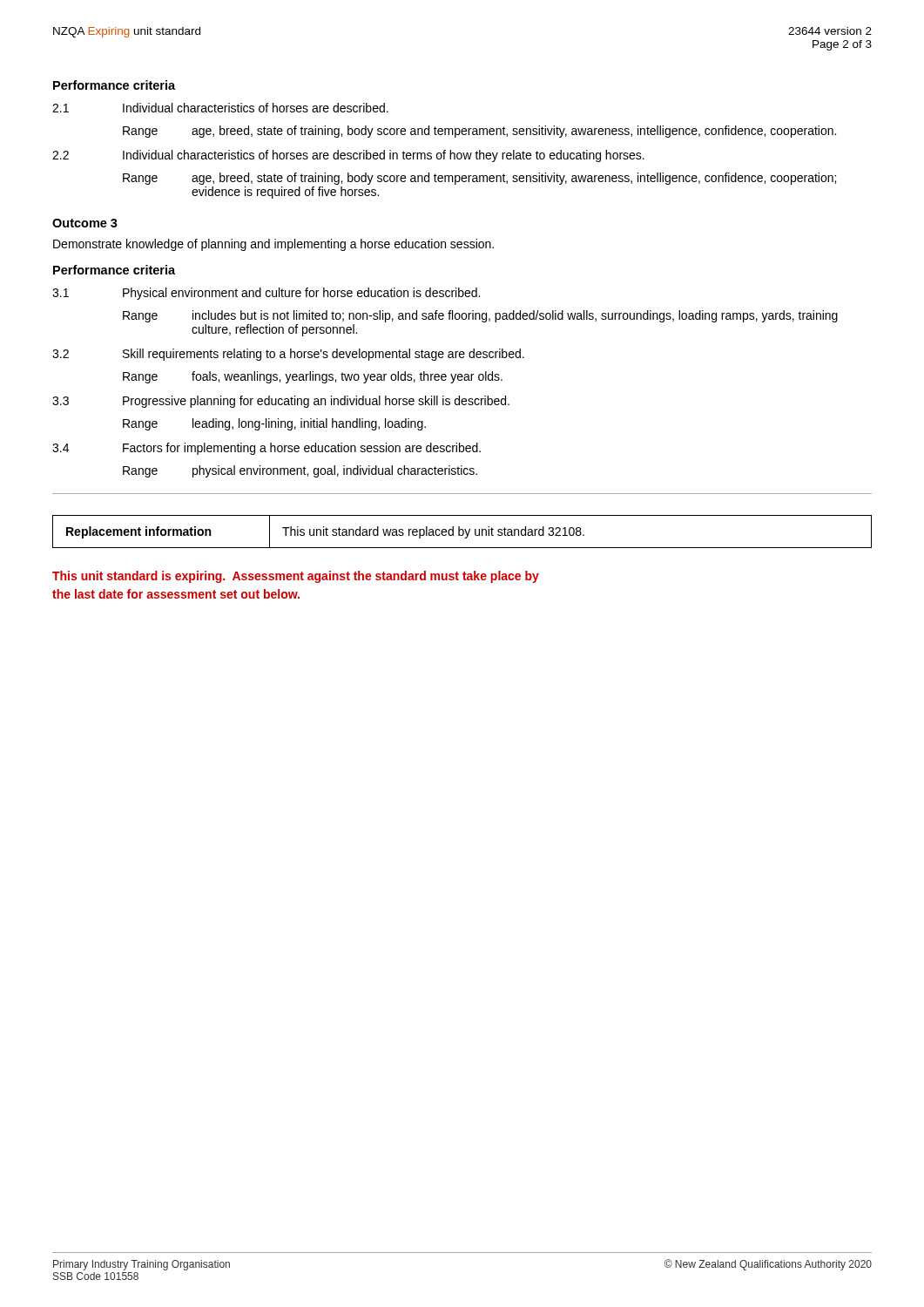Select the passage starting "3.4 Factors for"
This screenshot has height=1307, width=924.
pyautogui.click(x=462, y=448)
